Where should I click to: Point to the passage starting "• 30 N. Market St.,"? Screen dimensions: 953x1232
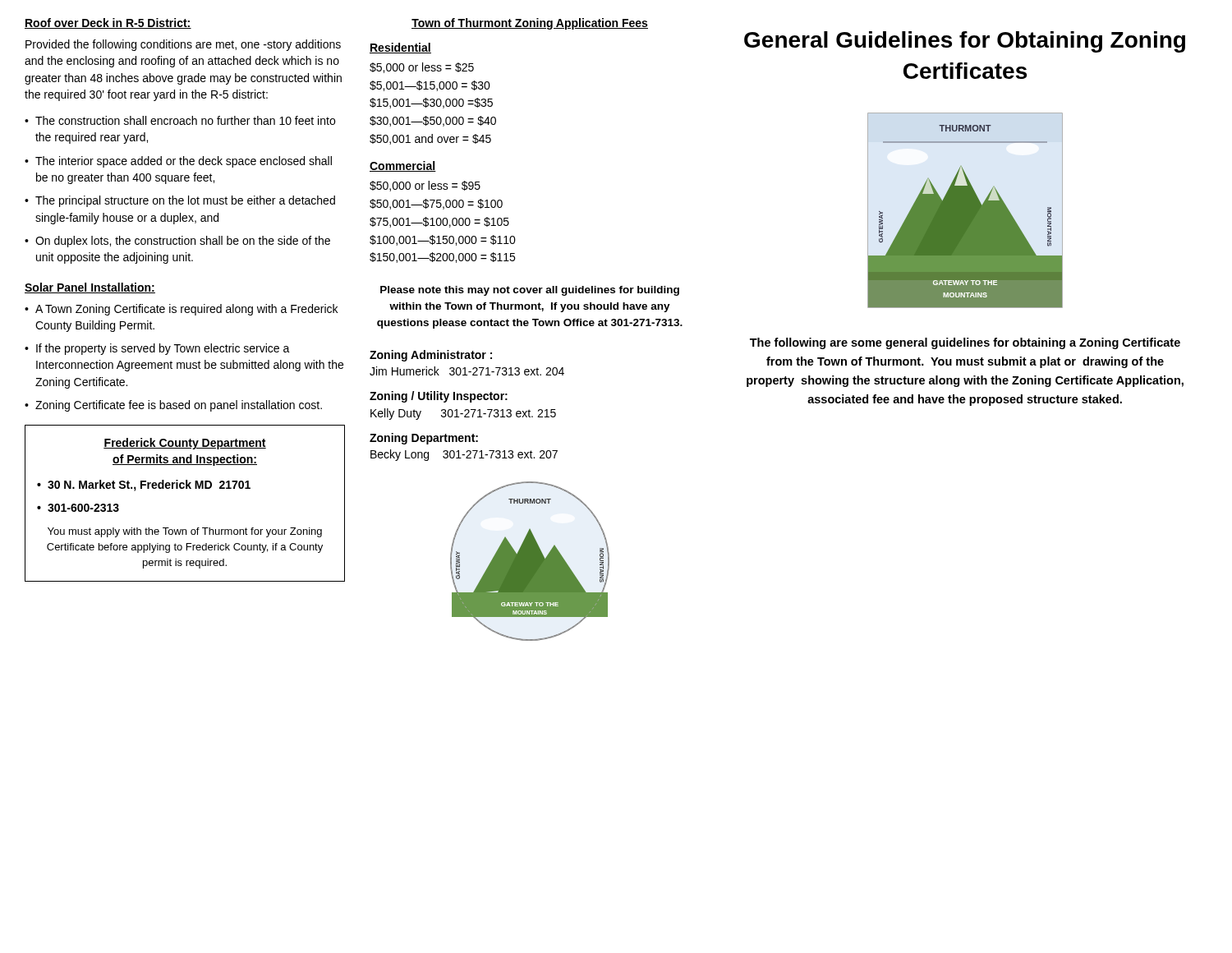[x=144, y=484]
